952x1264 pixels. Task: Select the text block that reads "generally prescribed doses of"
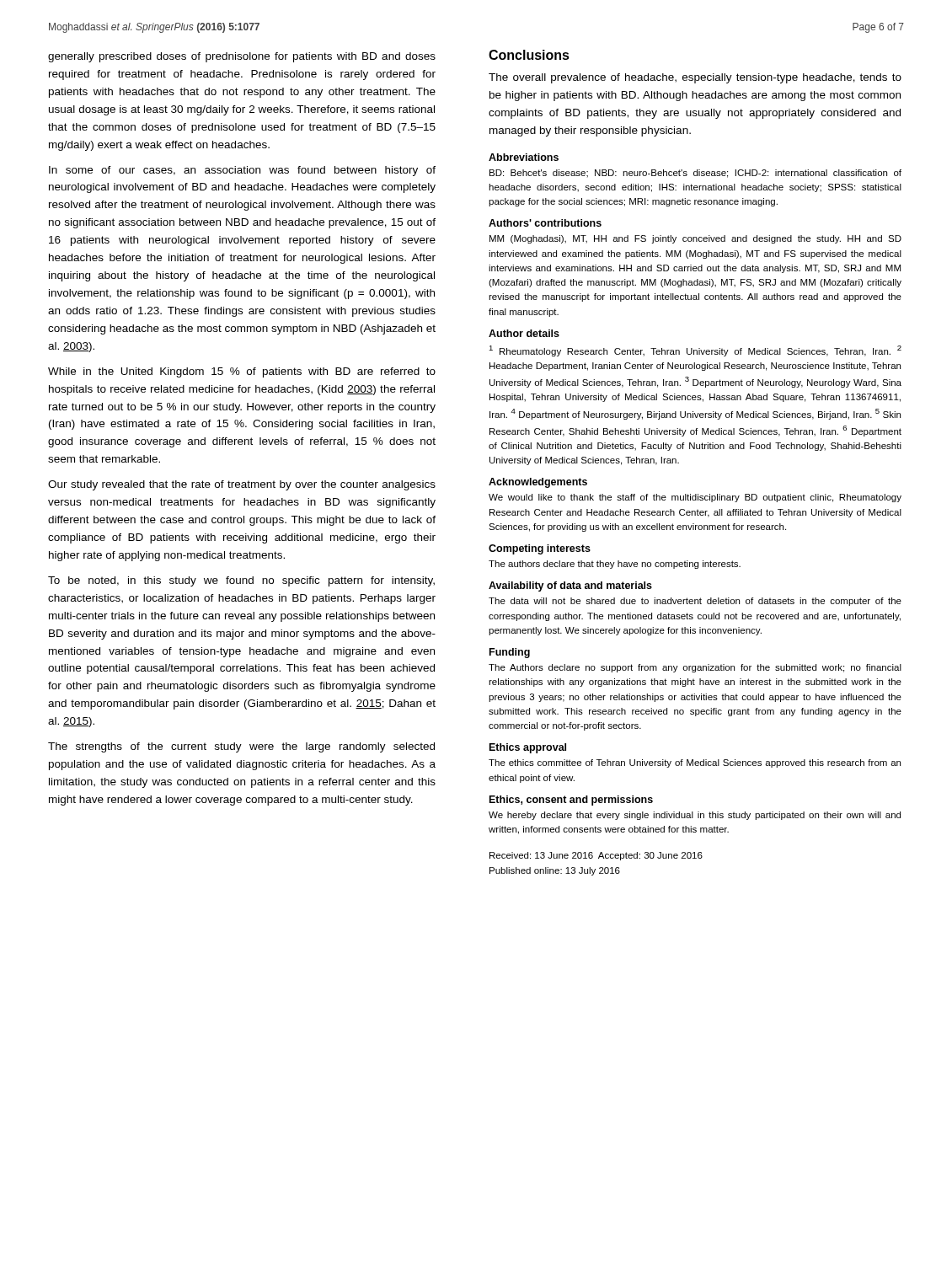coord(242,101)
